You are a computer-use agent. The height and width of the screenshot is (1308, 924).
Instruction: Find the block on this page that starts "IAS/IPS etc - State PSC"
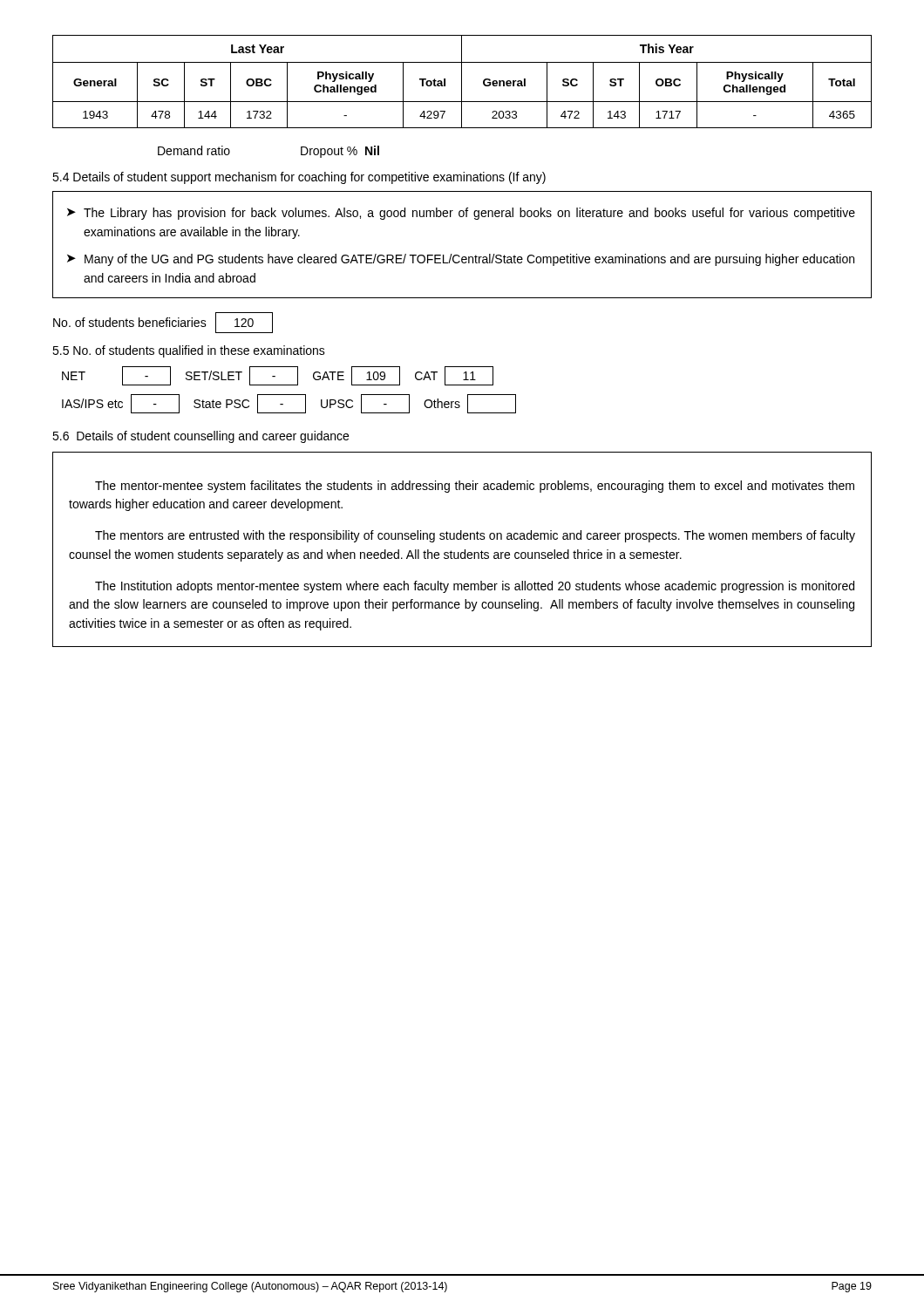(288, 404)
